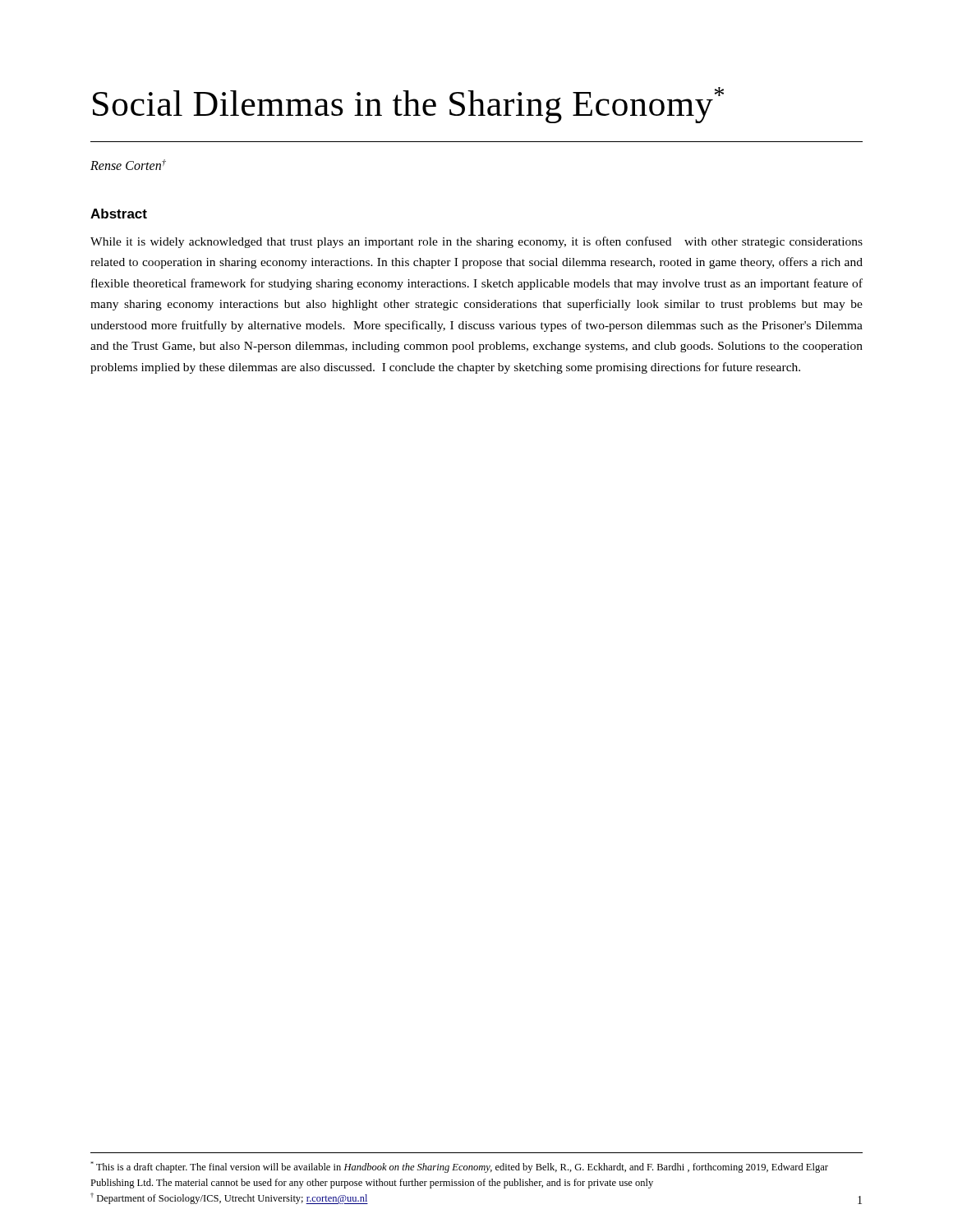953x1232 pixels.
Task: Navigate to the region starting "This is a draft chapter. The final"
Action: pyautogui.click(x=476, y=1183)
